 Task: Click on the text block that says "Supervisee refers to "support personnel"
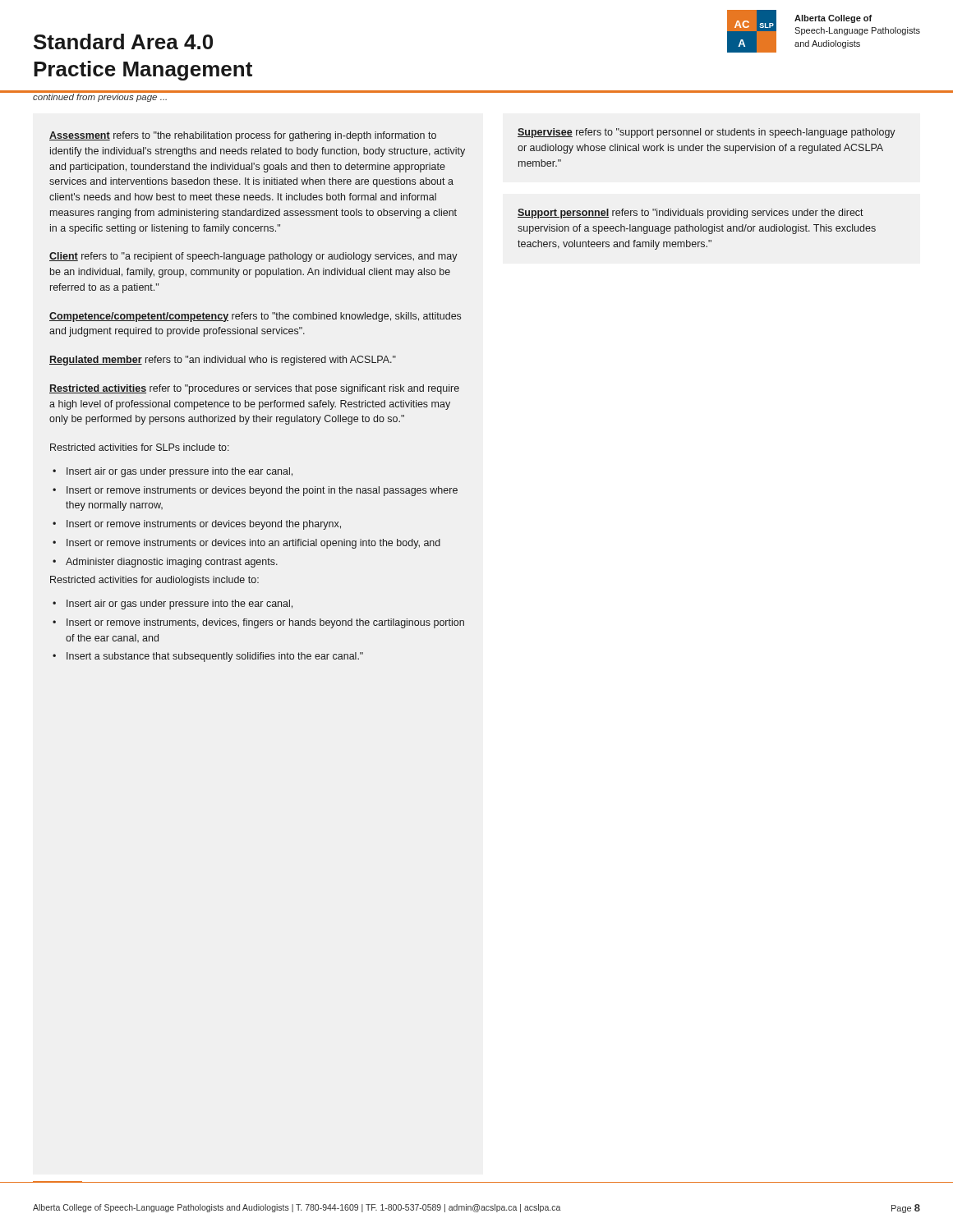711,148
